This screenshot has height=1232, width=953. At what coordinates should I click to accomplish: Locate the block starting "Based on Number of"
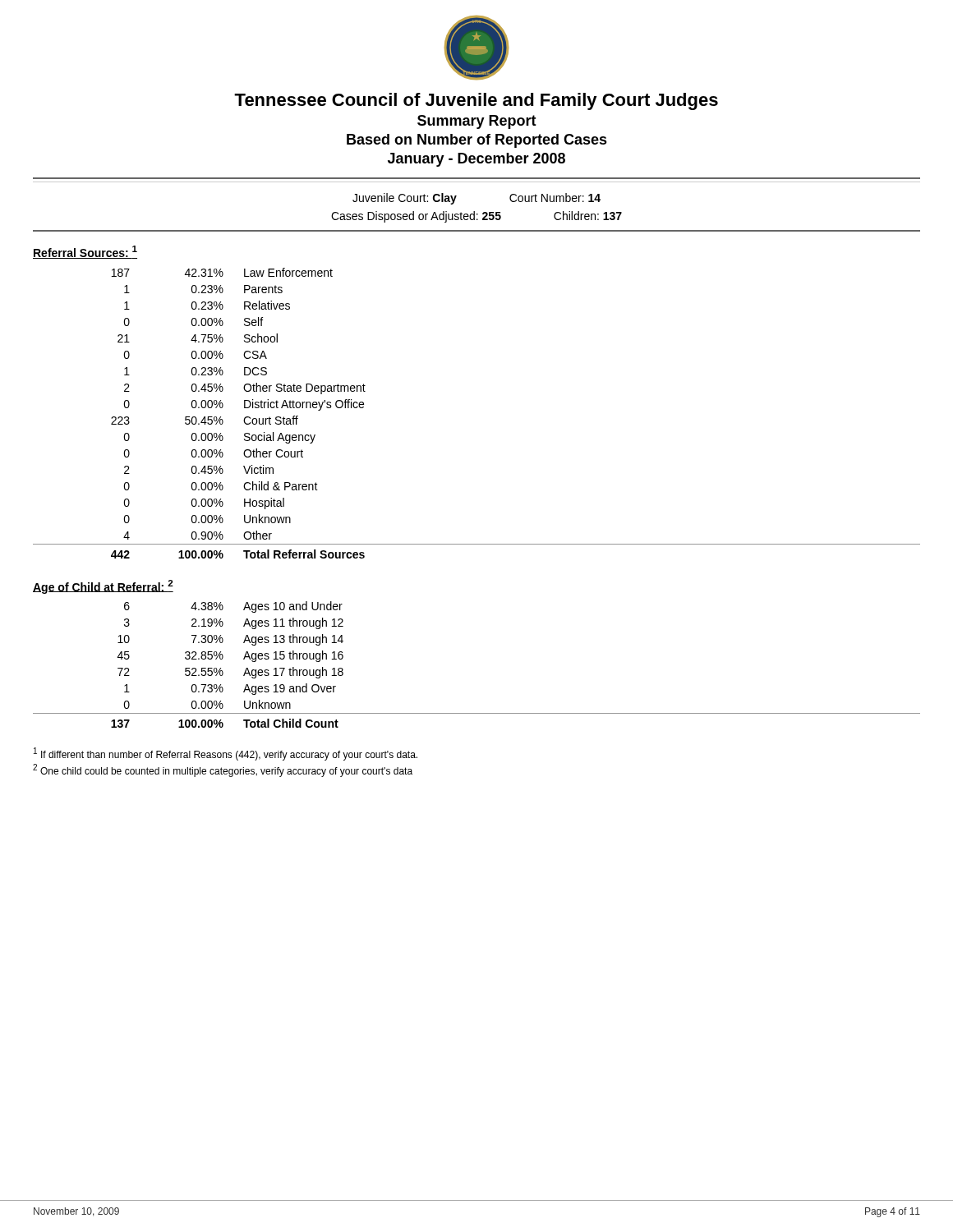coord(476,140)
